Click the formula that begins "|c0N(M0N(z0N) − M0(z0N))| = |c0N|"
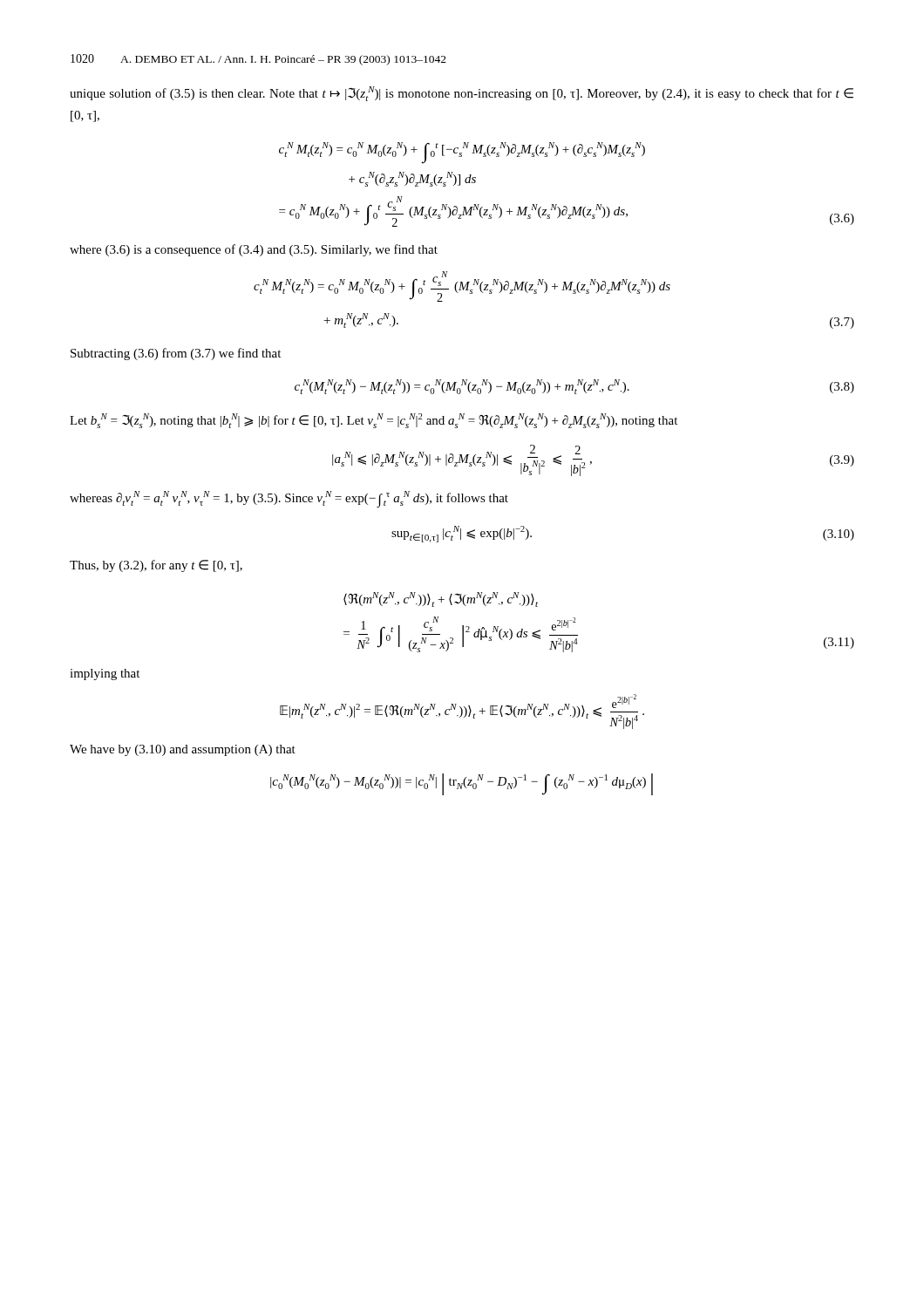Viewport: 924px width, 1308px height. tap(462, 782)
